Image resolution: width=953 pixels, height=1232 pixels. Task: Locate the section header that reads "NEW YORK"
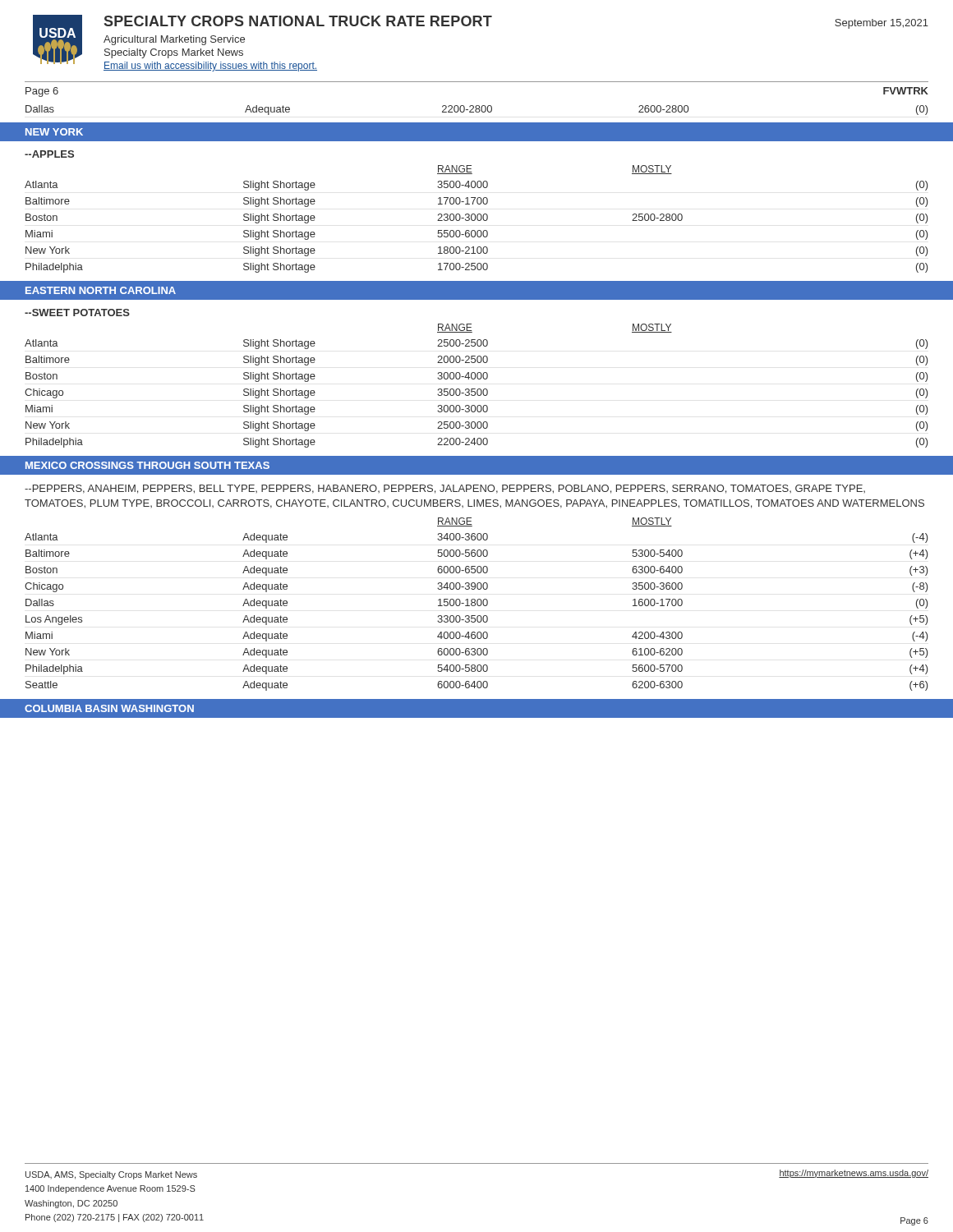coord(54,132)
